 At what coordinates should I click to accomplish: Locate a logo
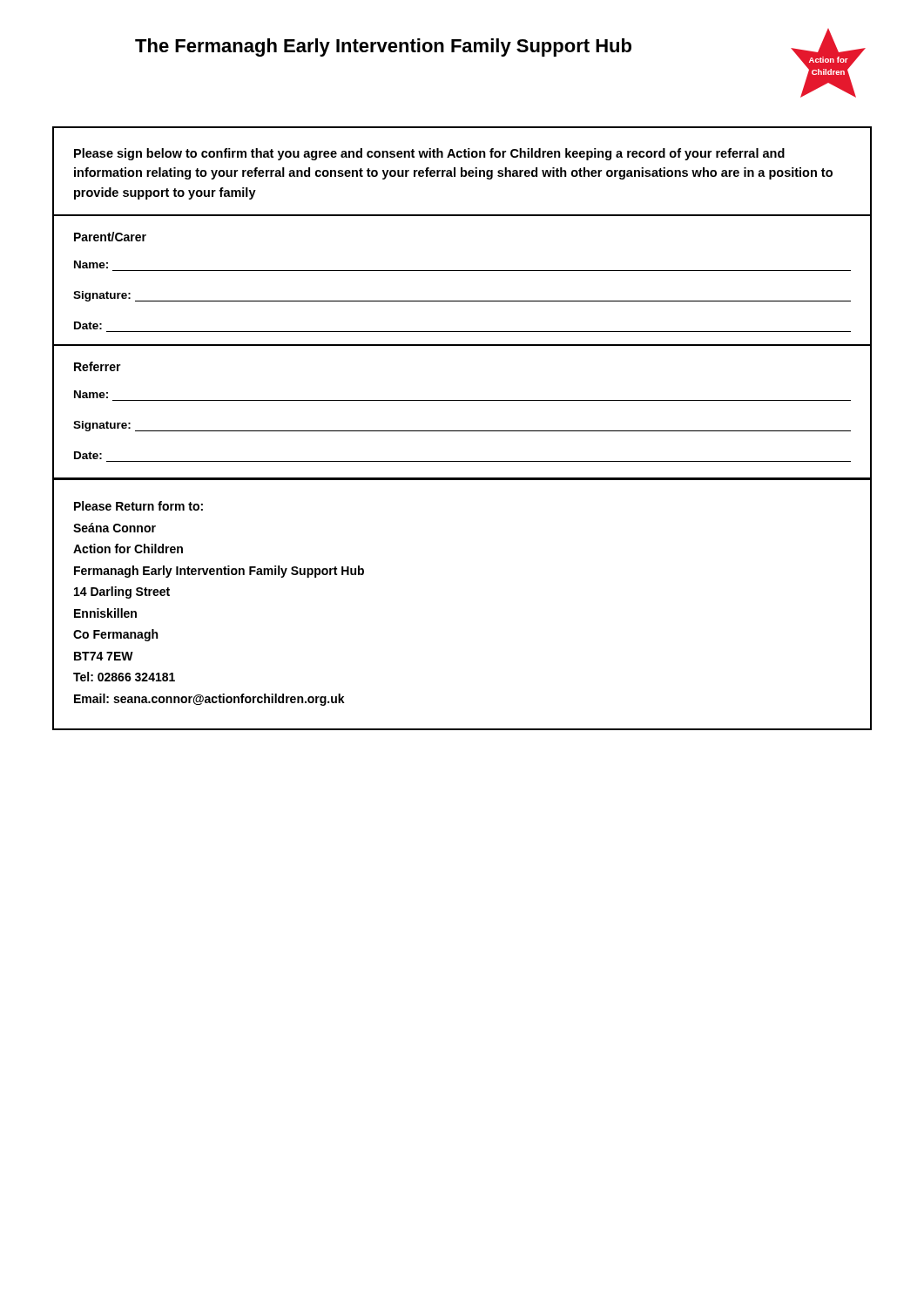[828, 69]
